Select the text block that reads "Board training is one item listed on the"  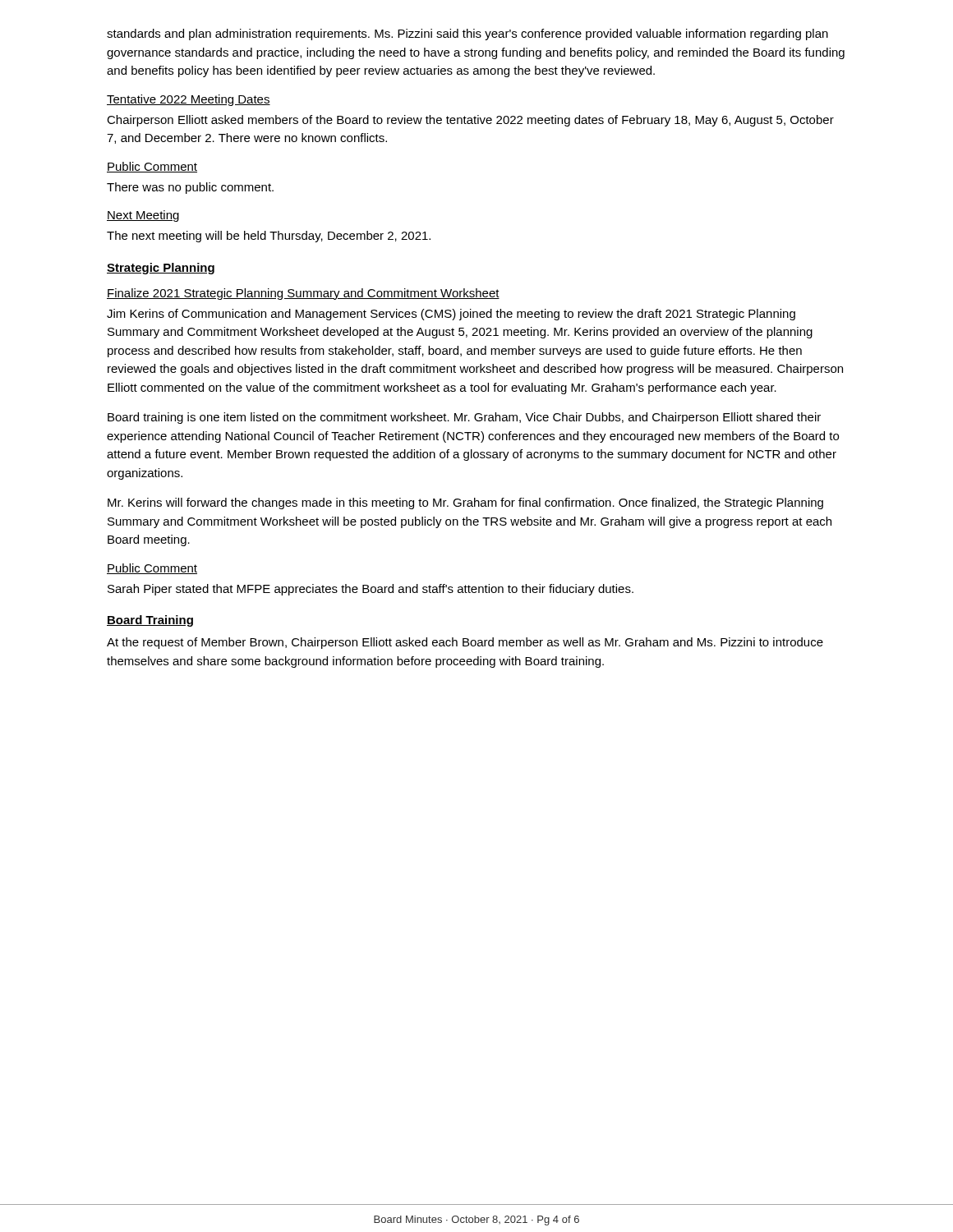pyautogui.click(x=473, y=445)
